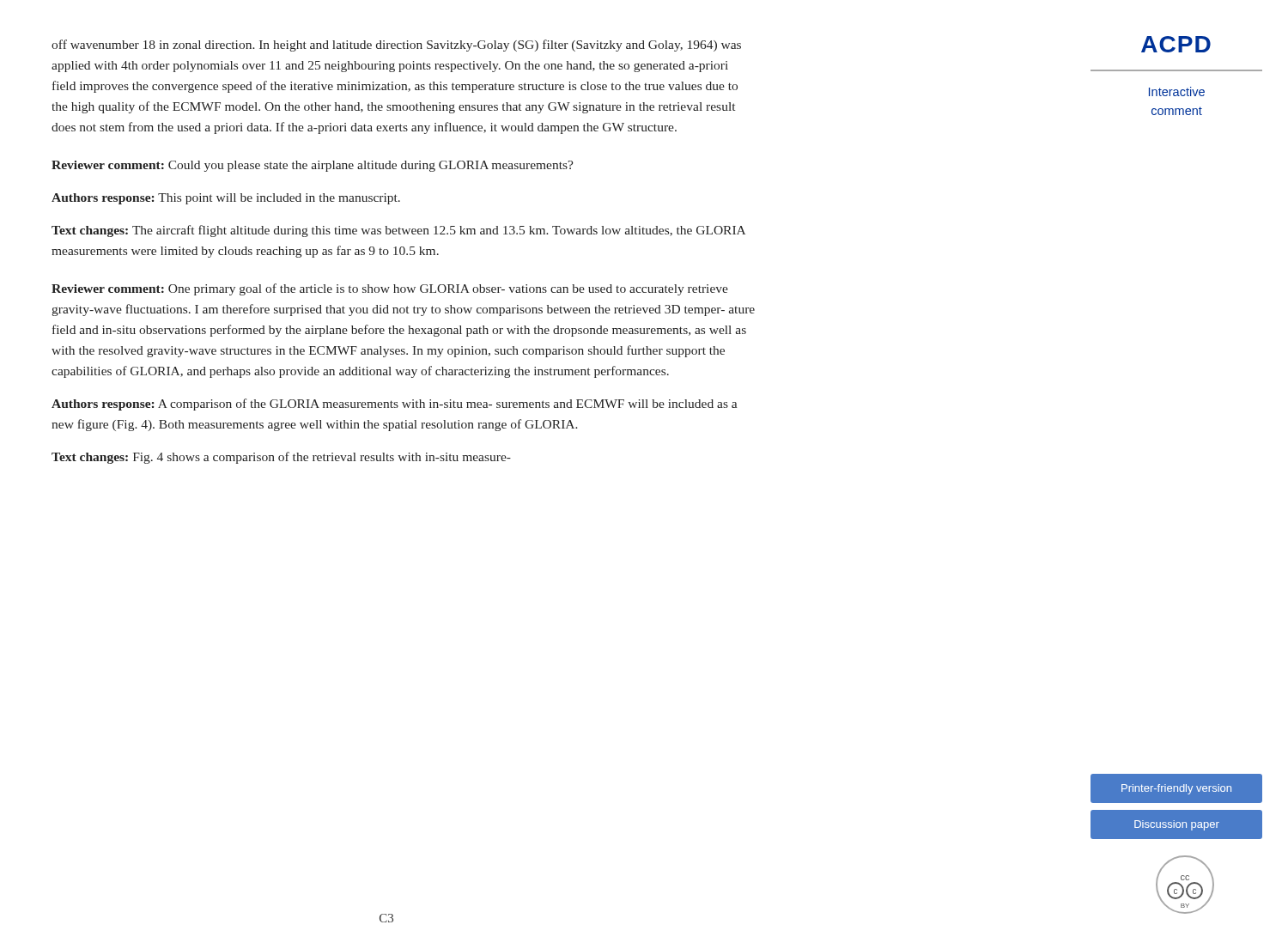This screenshot has width=1288, height=949.
Task: Locate the title
Action: 1176,44
